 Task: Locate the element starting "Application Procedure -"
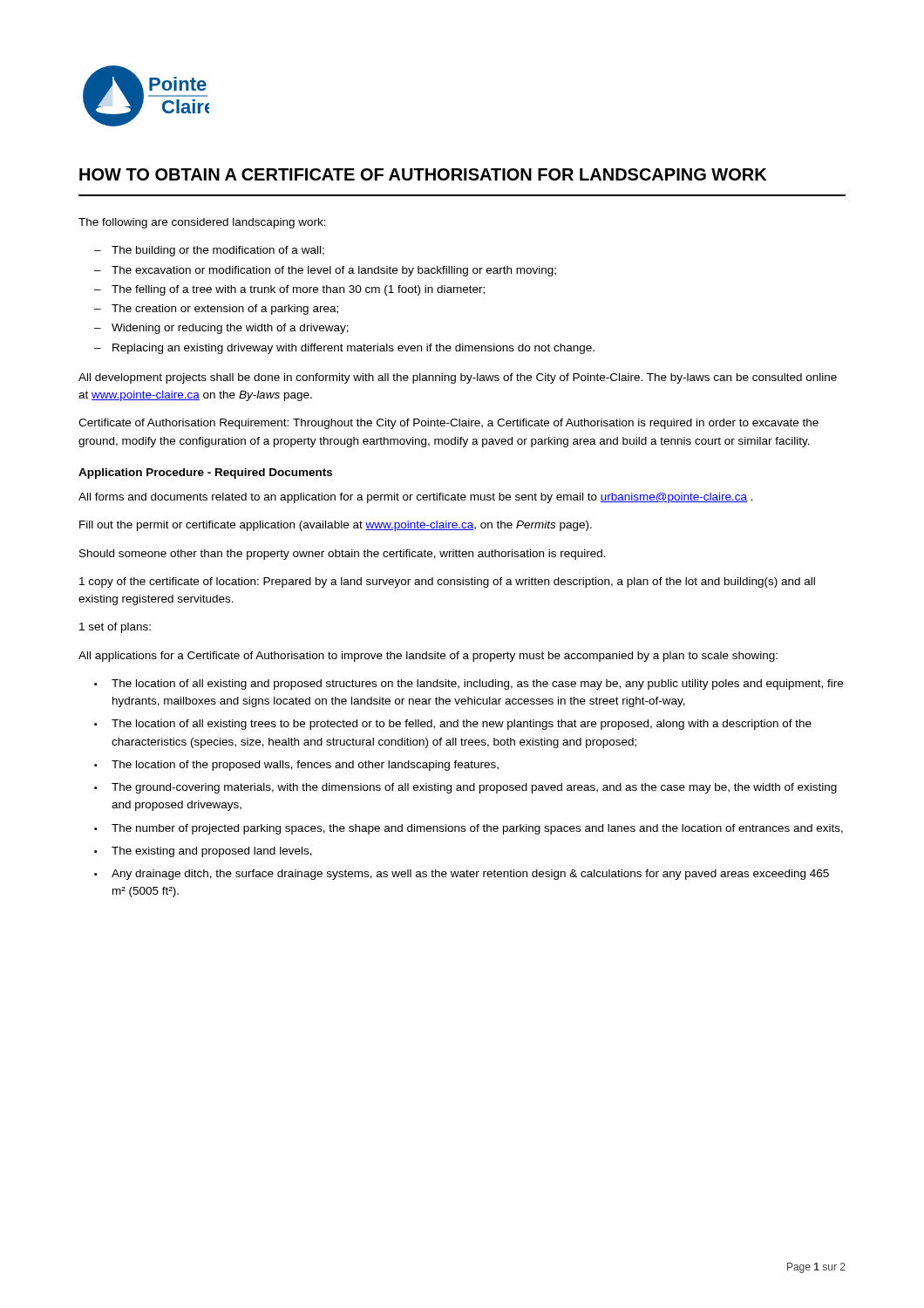[205, 473]
